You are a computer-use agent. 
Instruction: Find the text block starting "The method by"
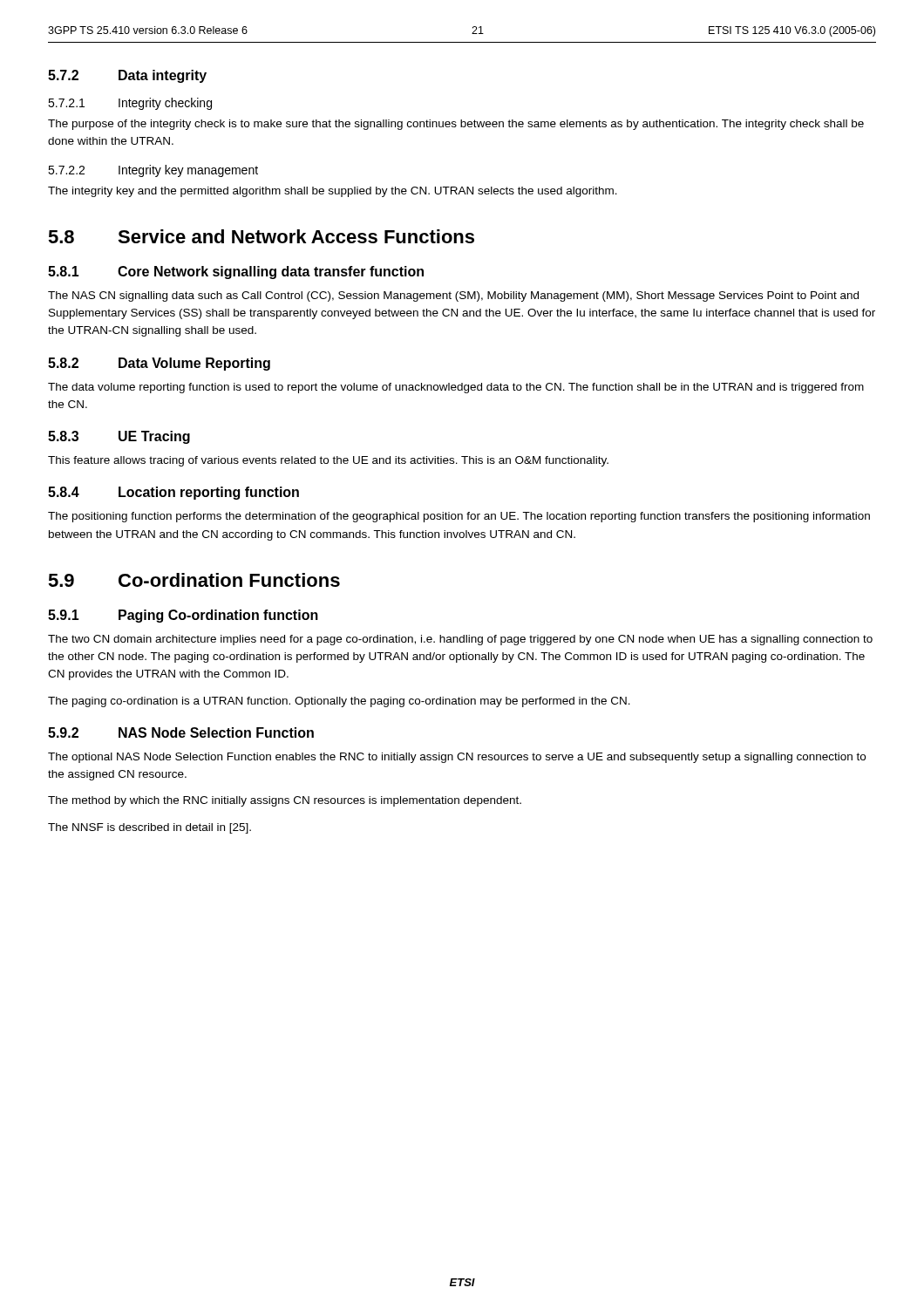462,801
